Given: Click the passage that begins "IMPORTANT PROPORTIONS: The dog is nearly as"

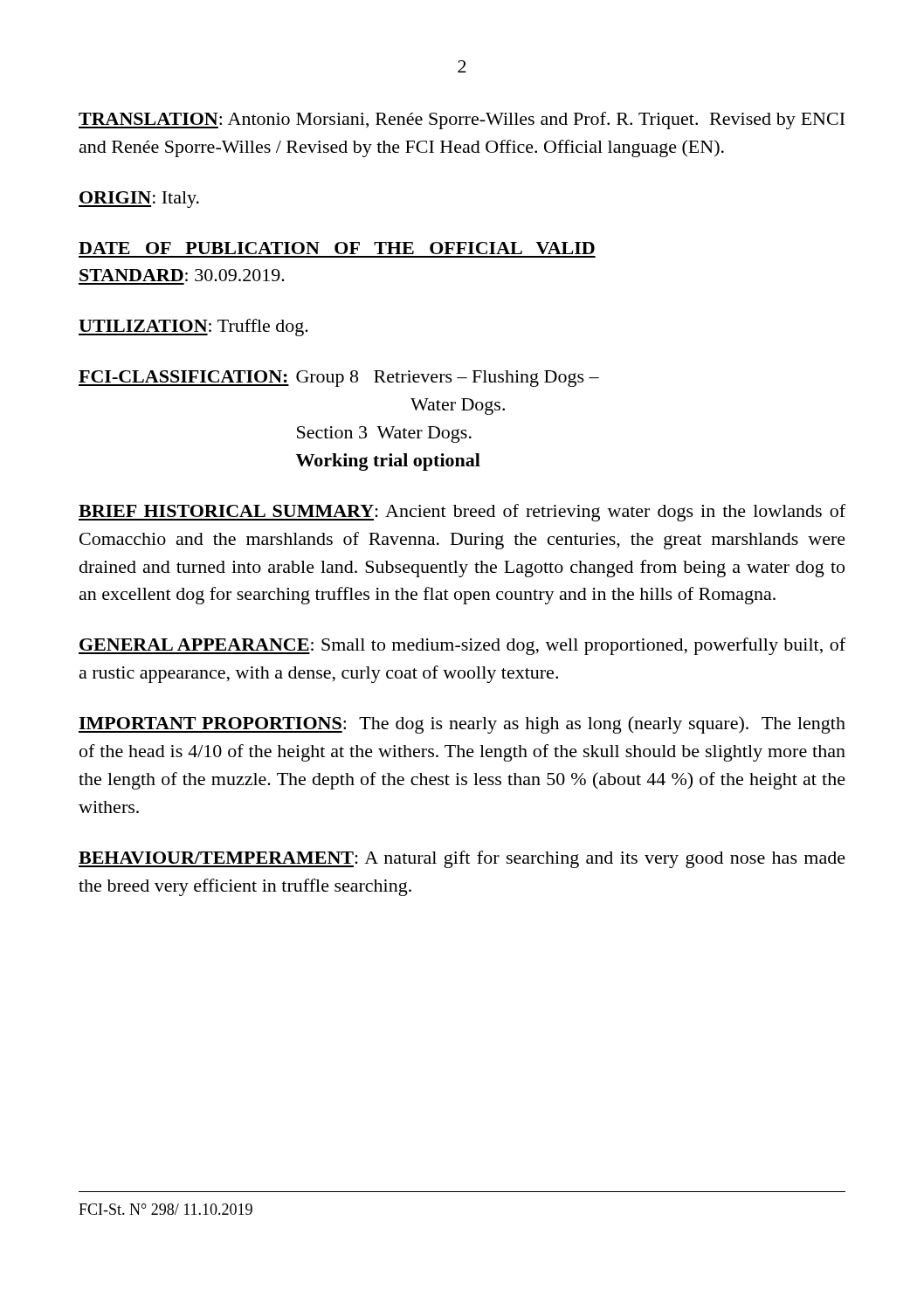Looking at the screenshot, I should coord(462,765).
